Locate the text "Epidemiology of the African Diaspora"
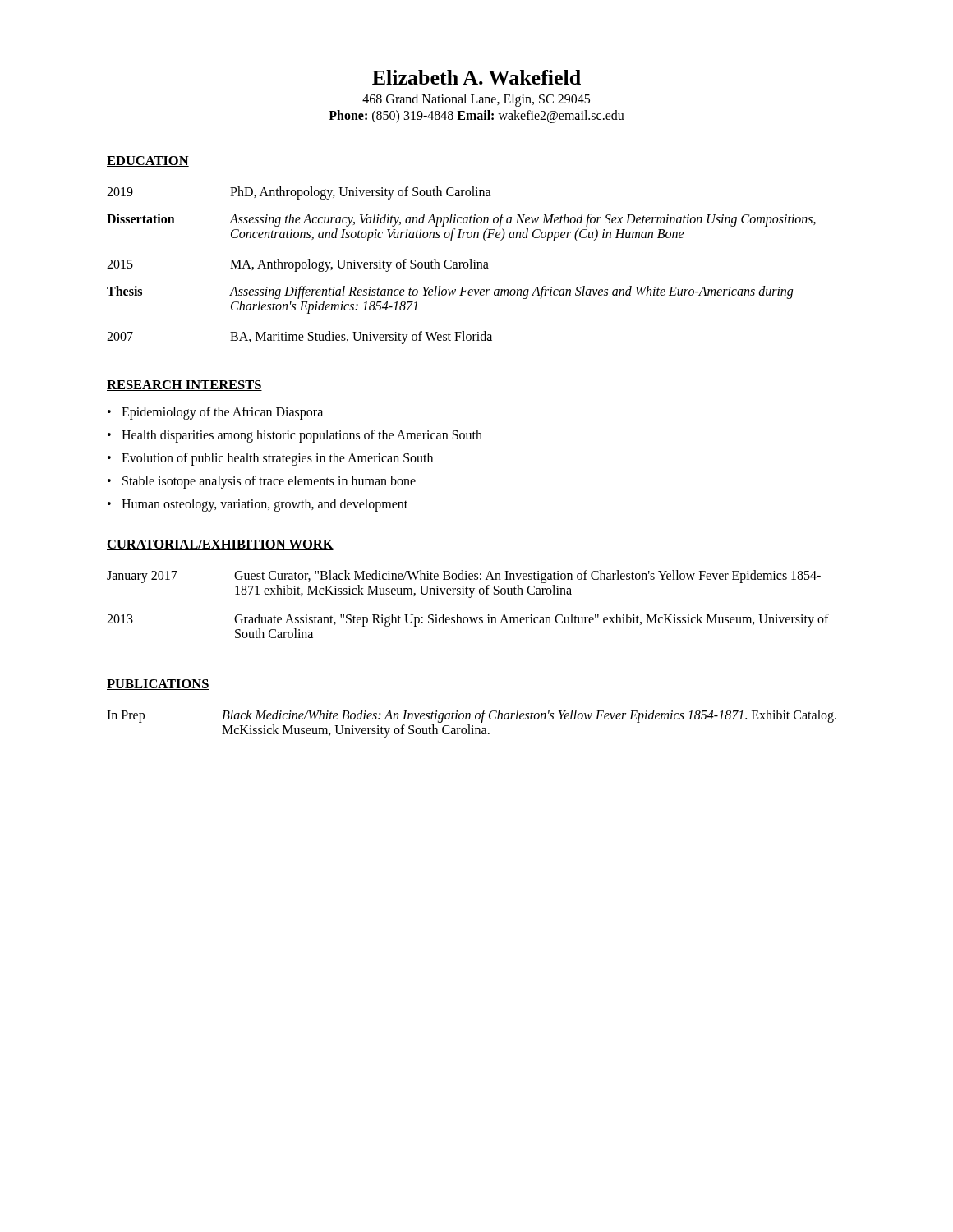953x1232 pixels. click(x=215, y=413)
